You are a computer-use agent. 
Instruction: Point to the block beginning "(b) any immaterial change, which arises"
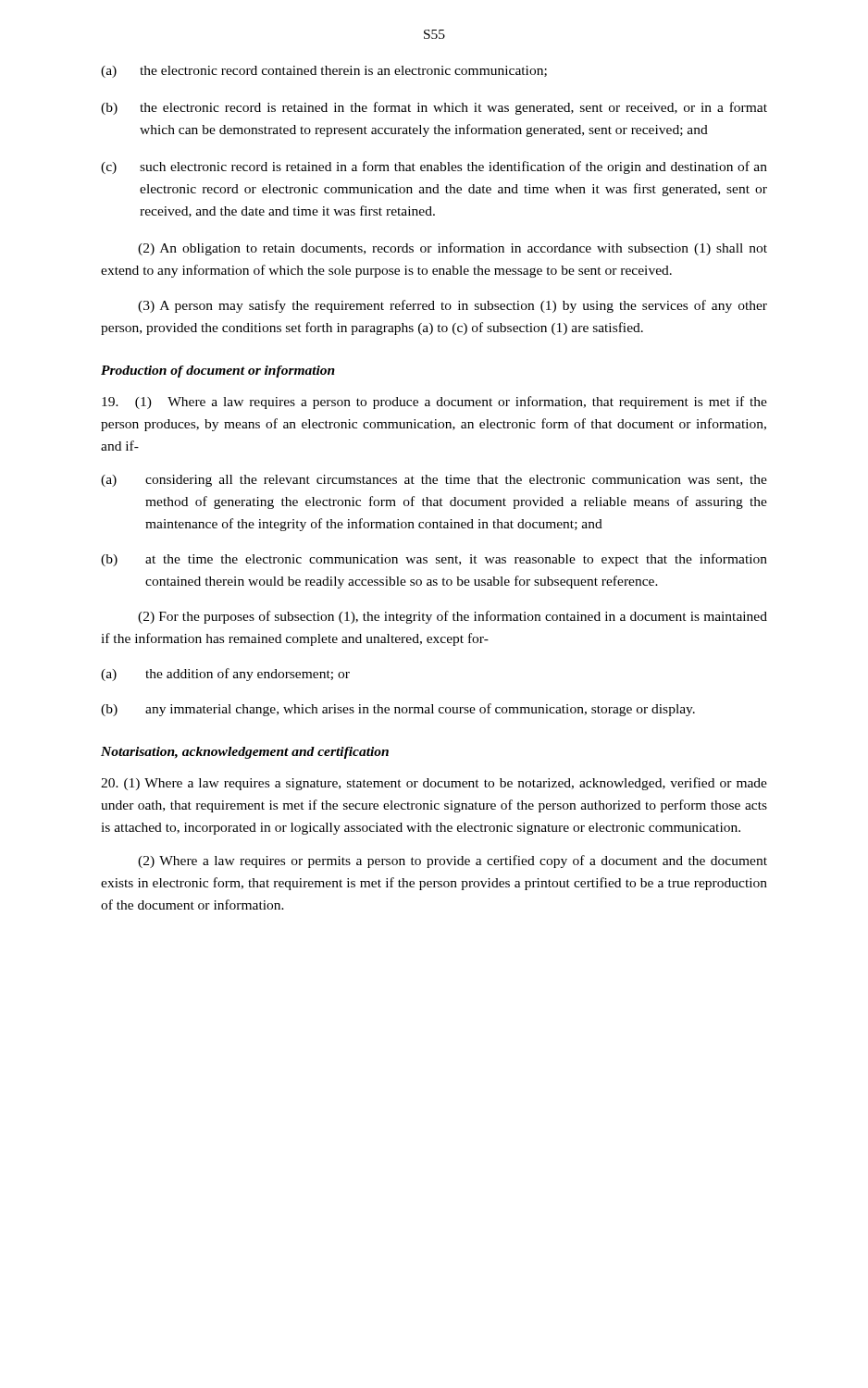click(x=434, y=709)
